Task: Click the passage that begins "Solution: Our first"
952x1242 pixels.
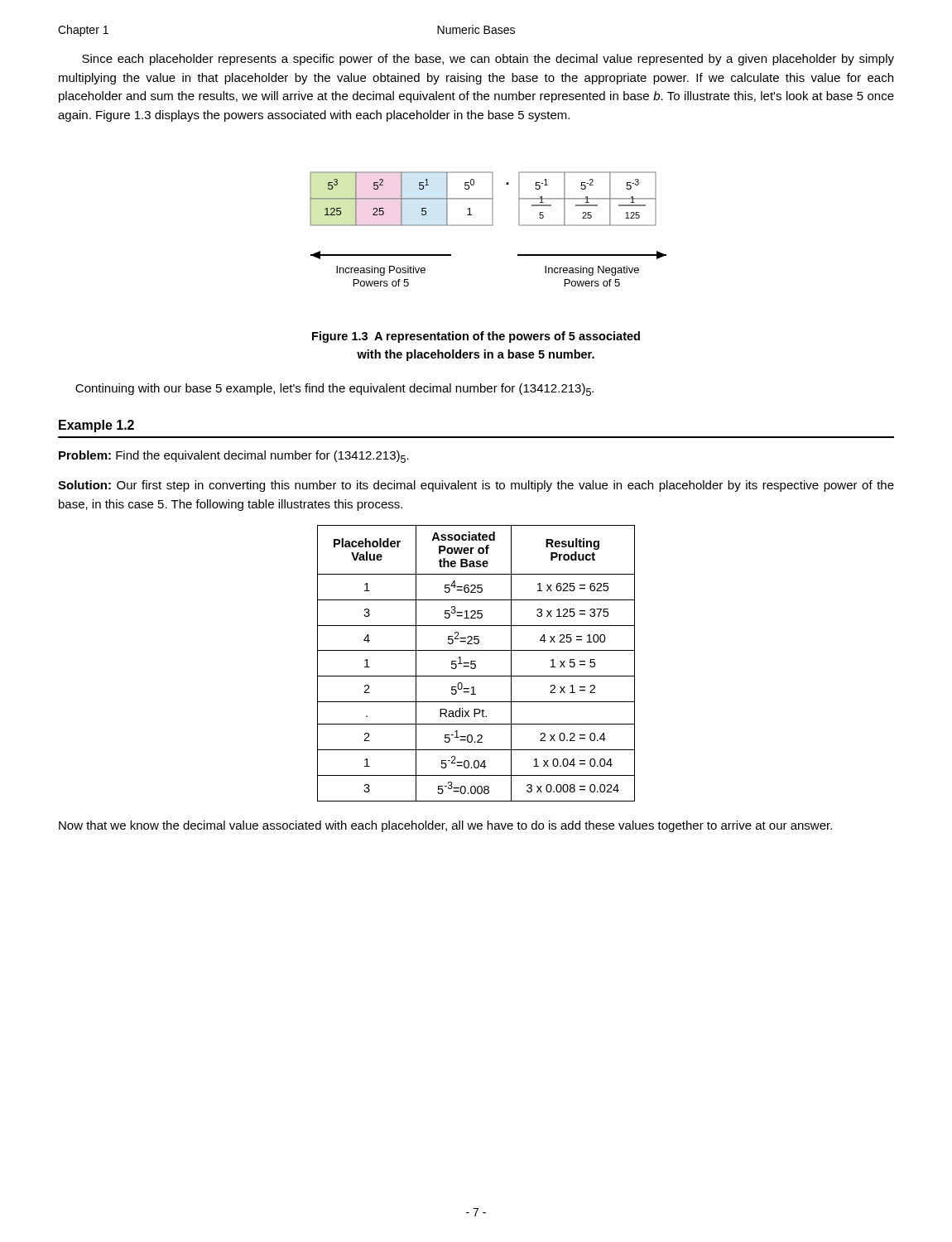Action: pyautogui.click(x=476, y=494)
